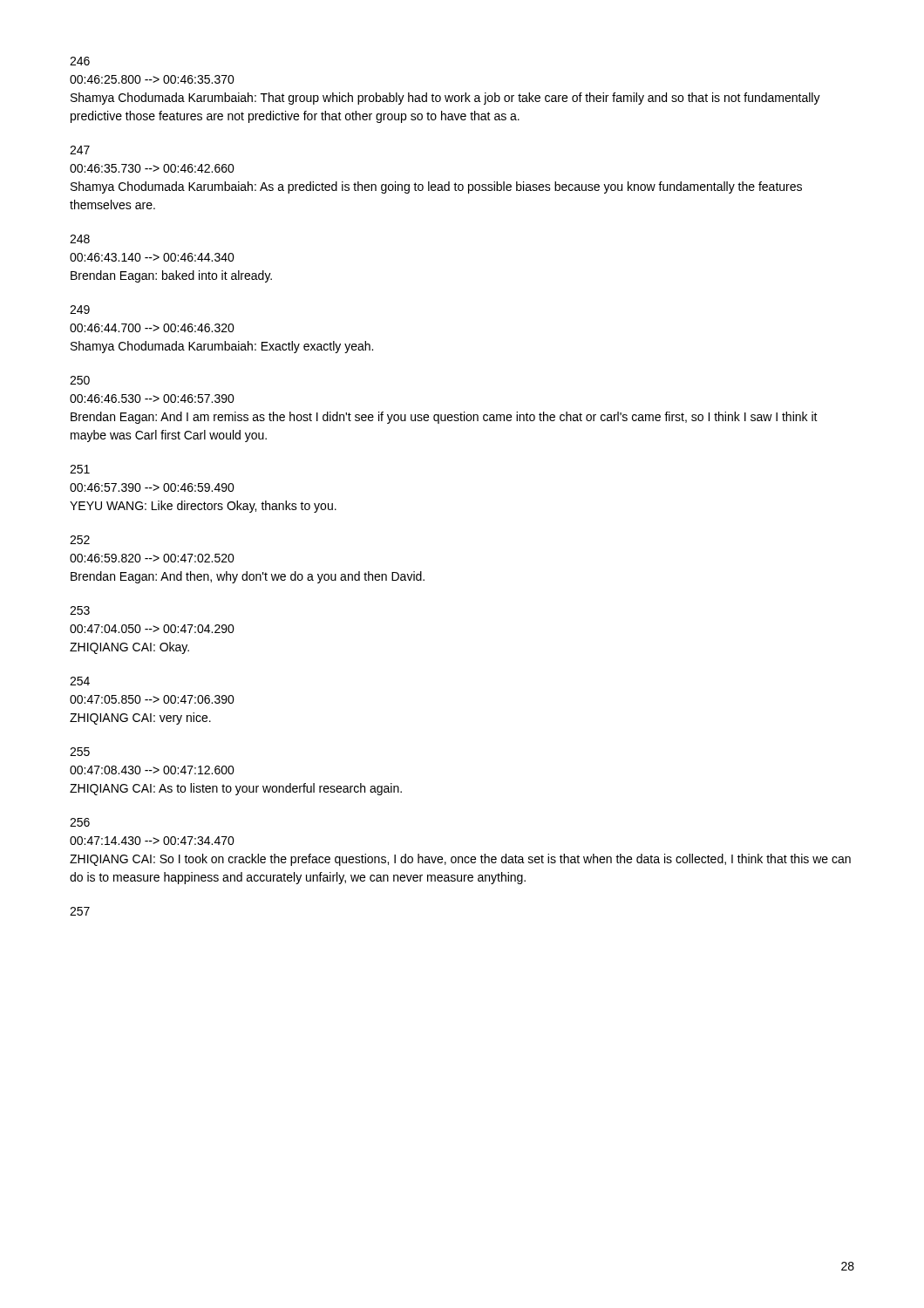The height and width of the screenshot is (1308, 924).
Task: Where is the passage that starts "255 00:47:08.430 -->"?
Action: point(80,752)
